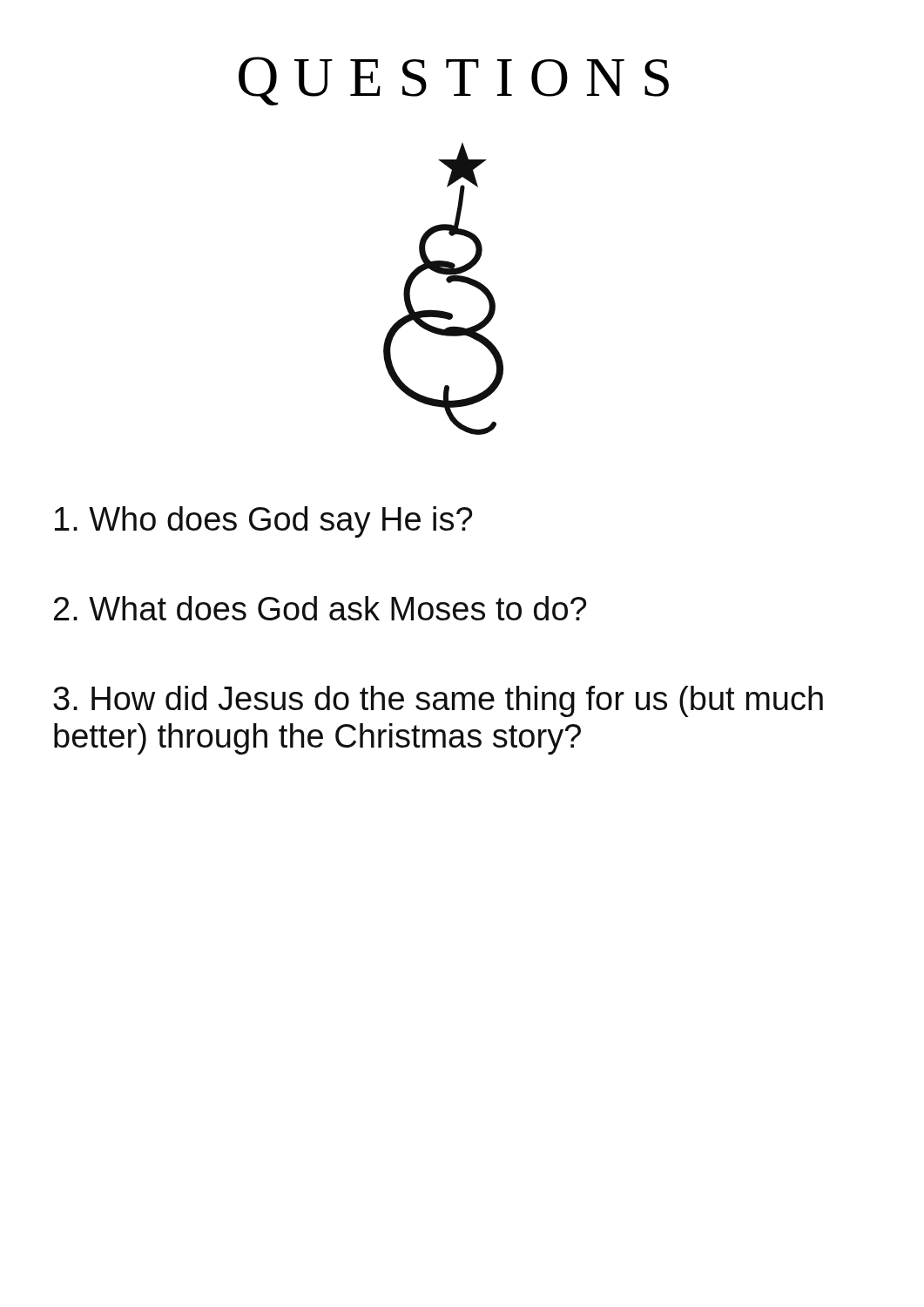Find the block on this page that starts "2. What does"
Viewport: 924px width, 1307px height.
(x=320, y=609)
